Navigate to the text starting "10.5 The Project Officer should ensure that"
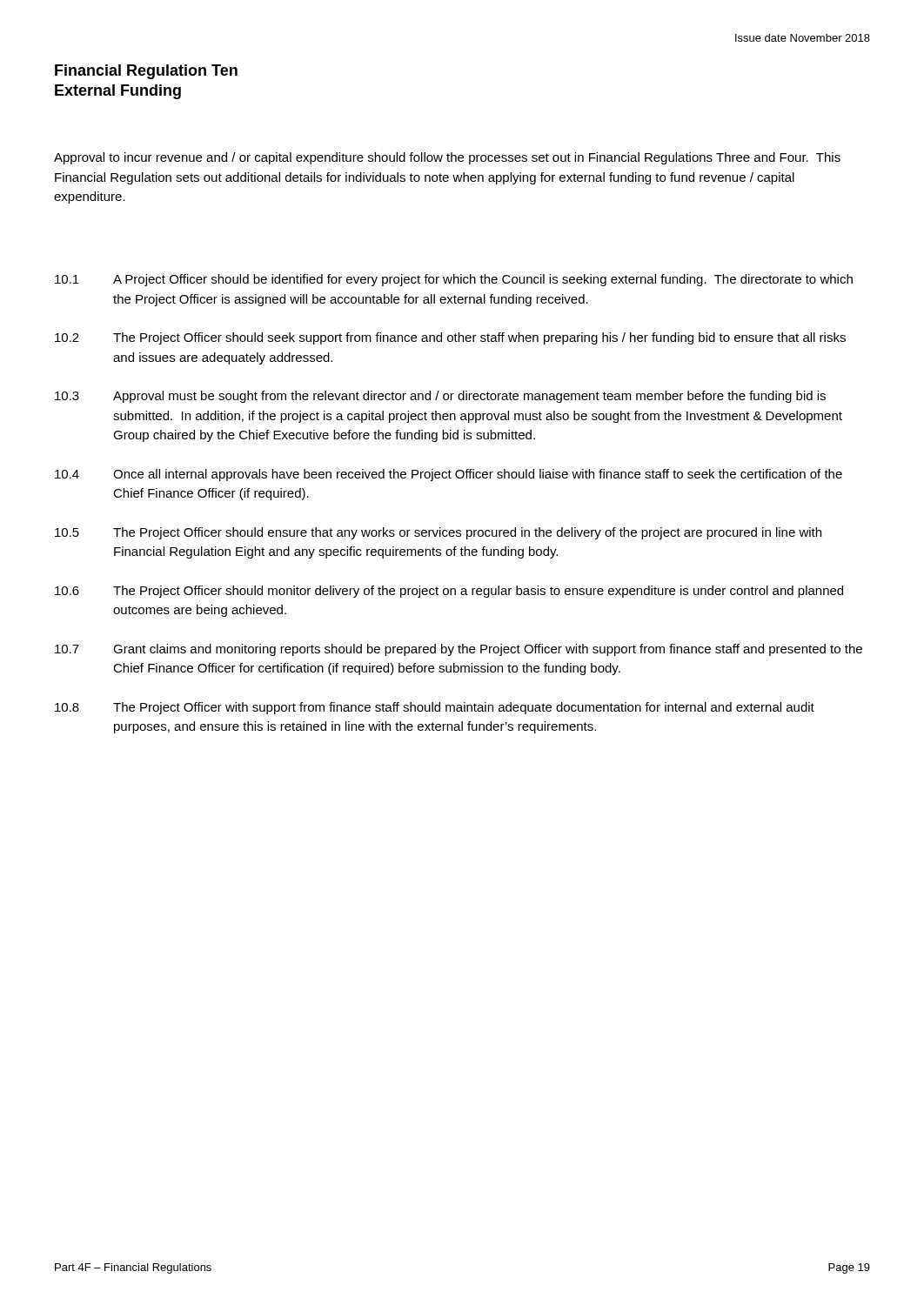The image size is (924, 1305). pos(462,542)
